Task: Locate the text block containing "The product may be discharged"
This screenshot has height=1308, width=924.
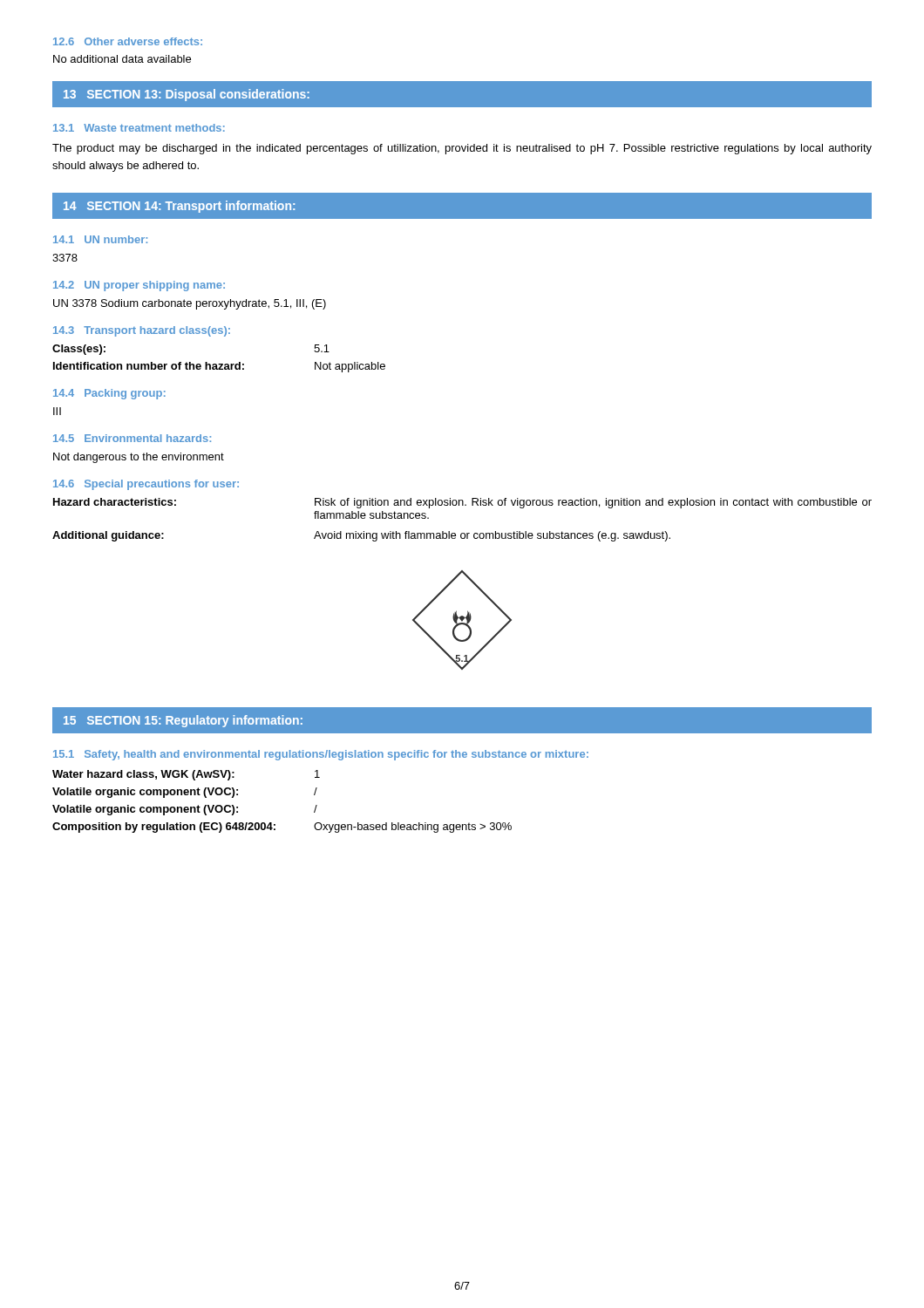Action: [462, 156]
